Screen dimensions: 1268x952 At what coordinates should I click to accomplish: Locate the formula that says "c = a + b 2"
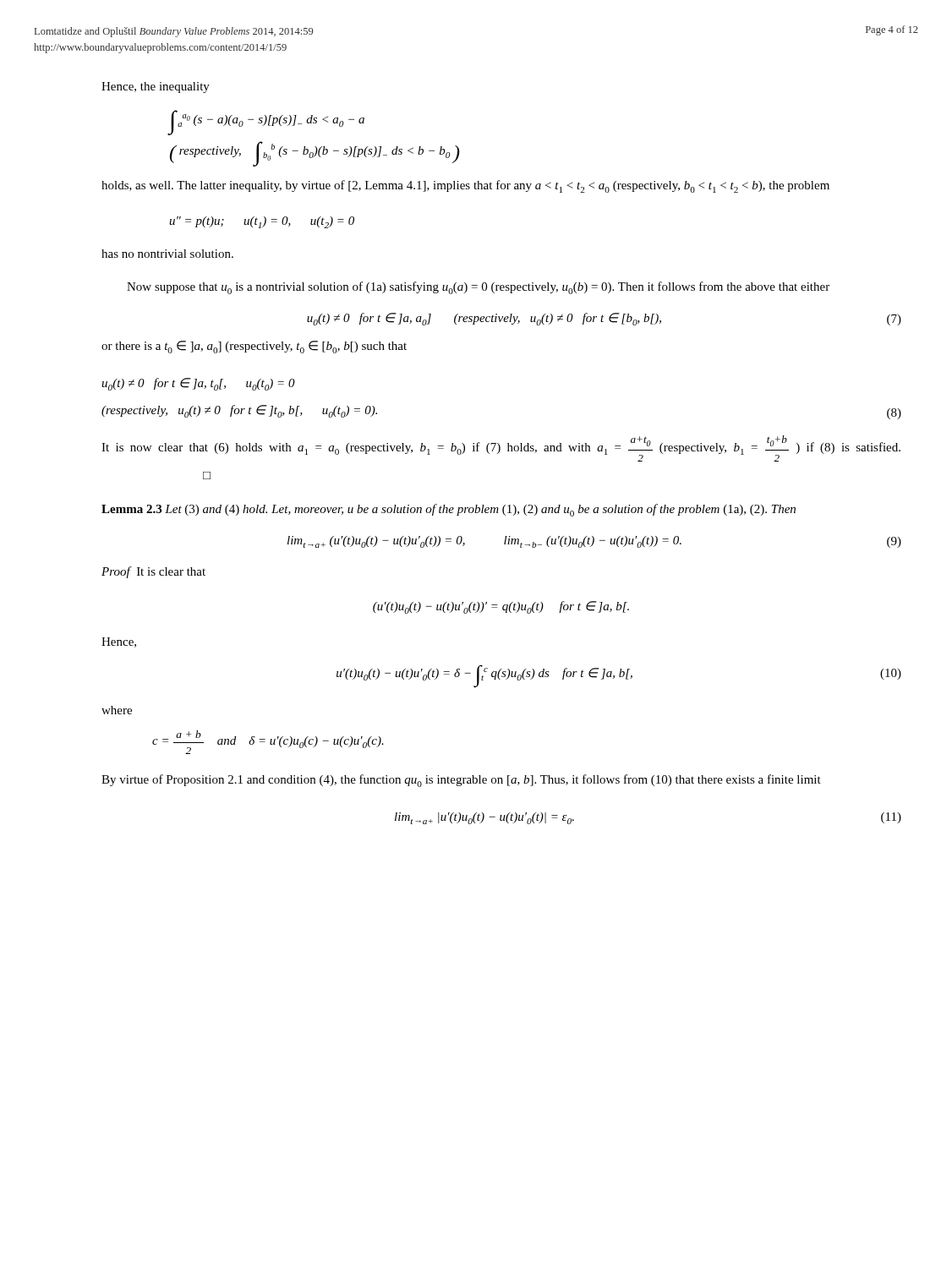[x=268, y=742]
